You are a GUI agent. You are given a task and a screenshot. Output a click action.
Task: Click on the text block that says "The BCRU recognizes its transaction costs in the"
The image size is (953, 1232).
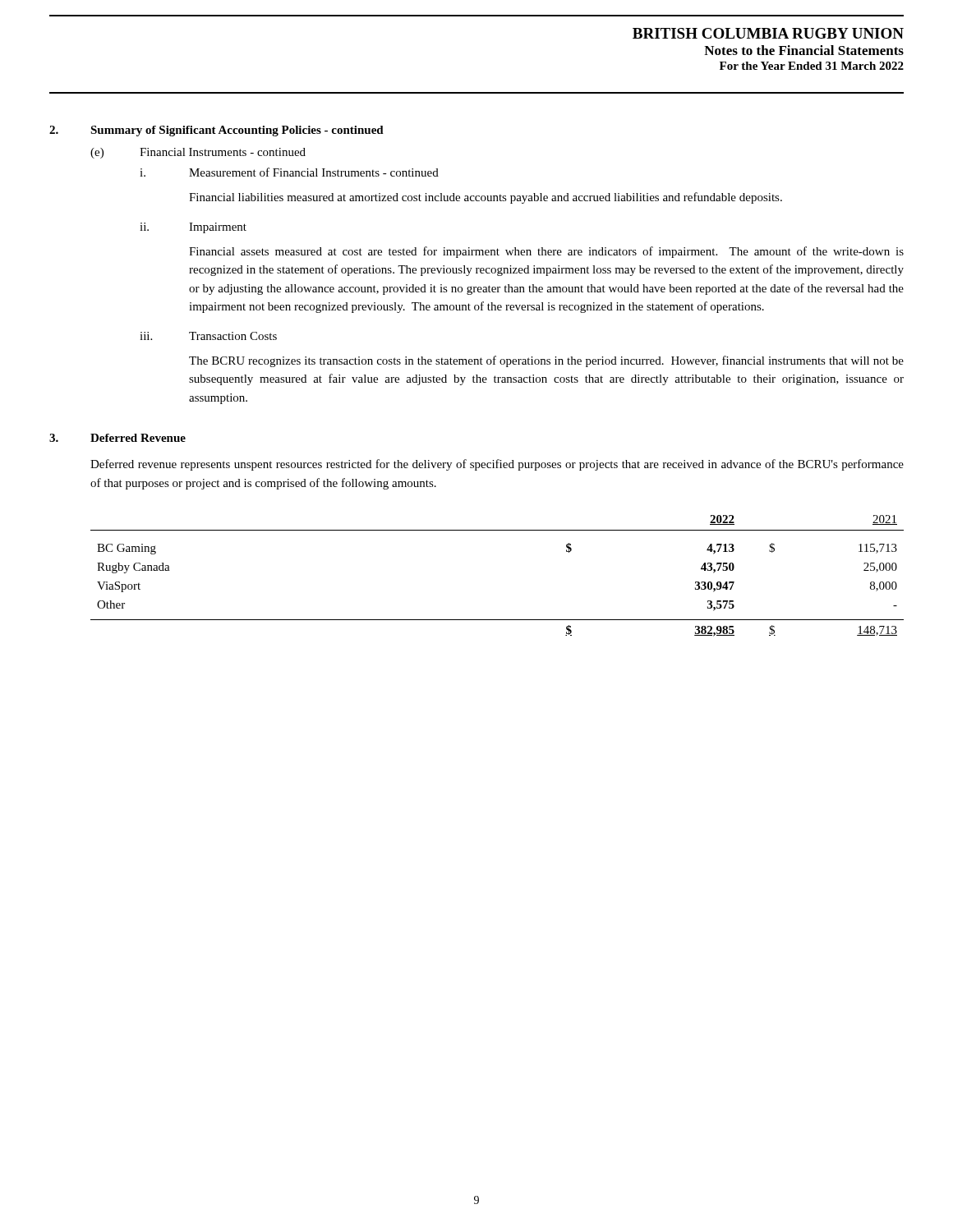(x=546, y=379)
